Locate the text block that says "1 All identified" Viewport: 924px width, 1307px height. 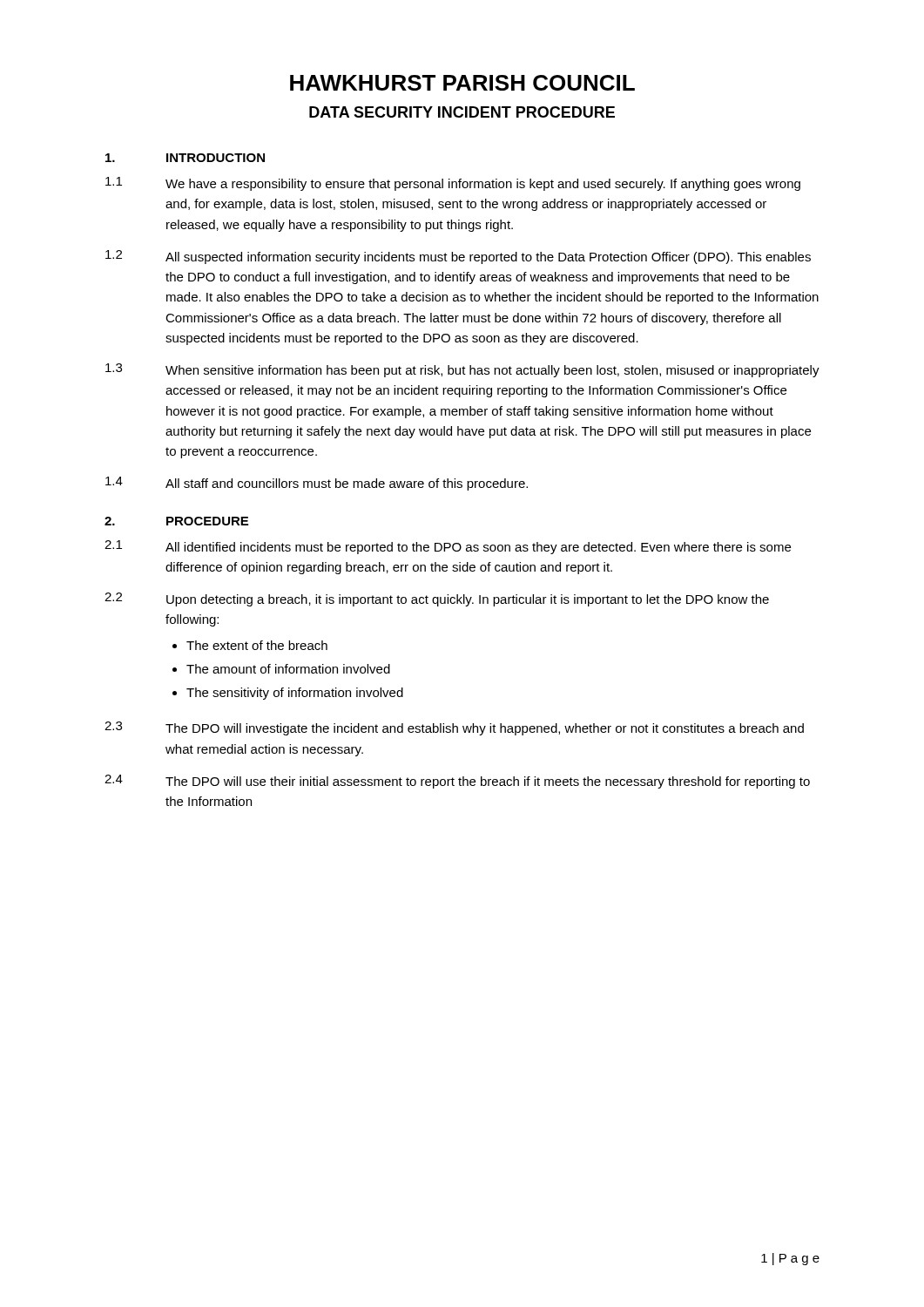(462, 557)
